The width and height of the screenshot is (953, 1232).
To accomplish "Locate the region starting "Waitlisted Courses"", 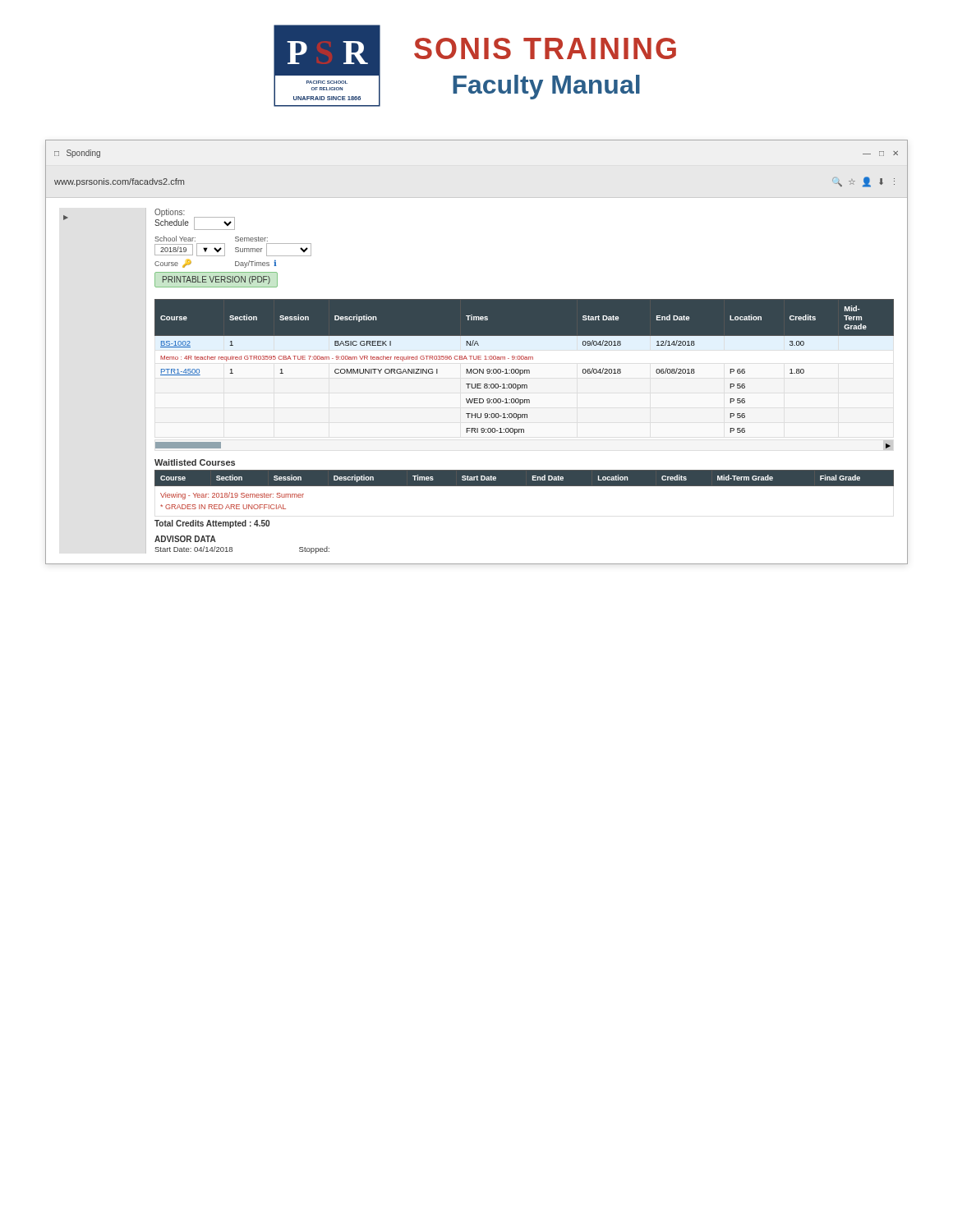I will pos(195,462).
